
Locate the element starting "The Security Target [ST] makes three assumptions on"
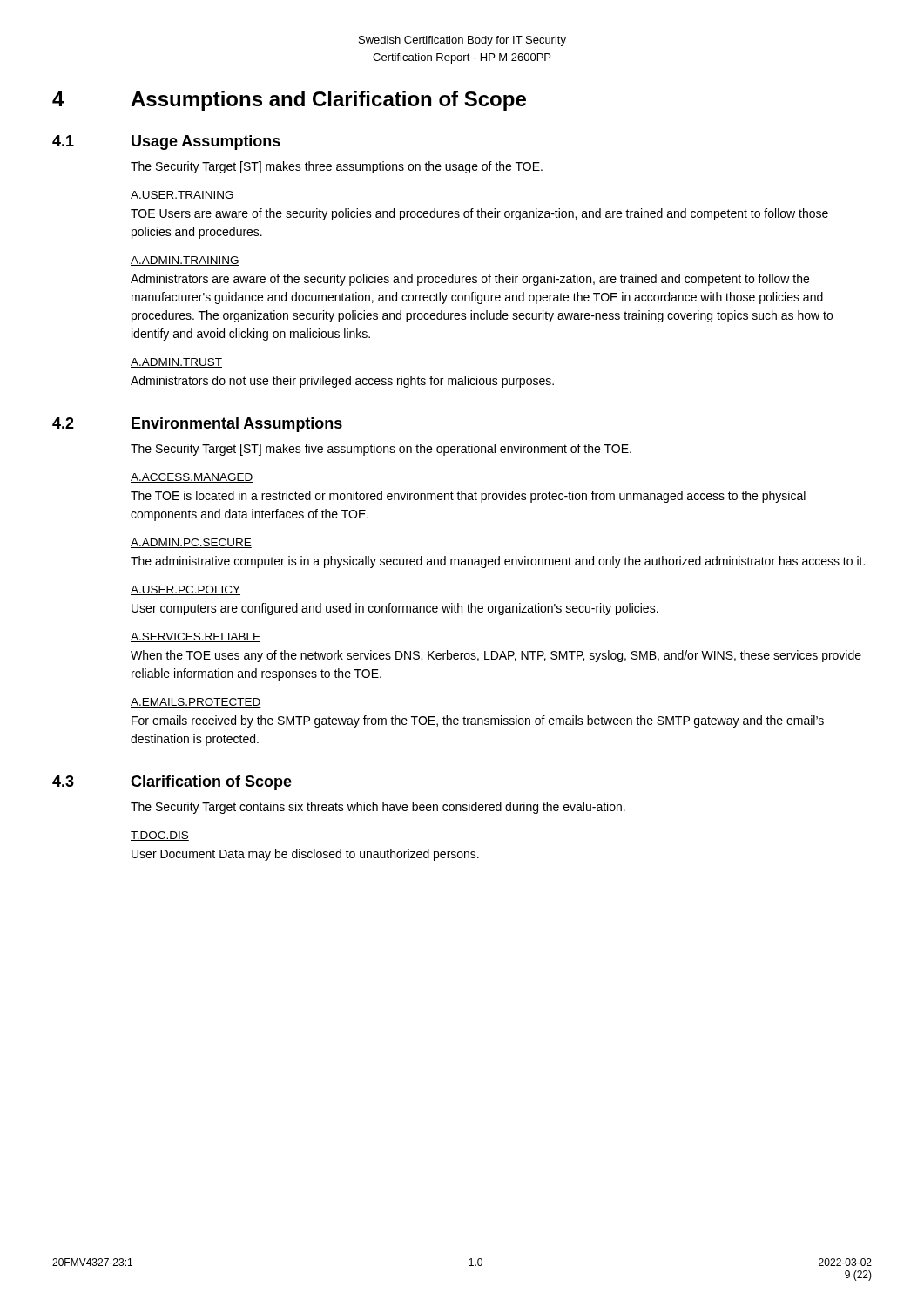(x=337, y=166)
